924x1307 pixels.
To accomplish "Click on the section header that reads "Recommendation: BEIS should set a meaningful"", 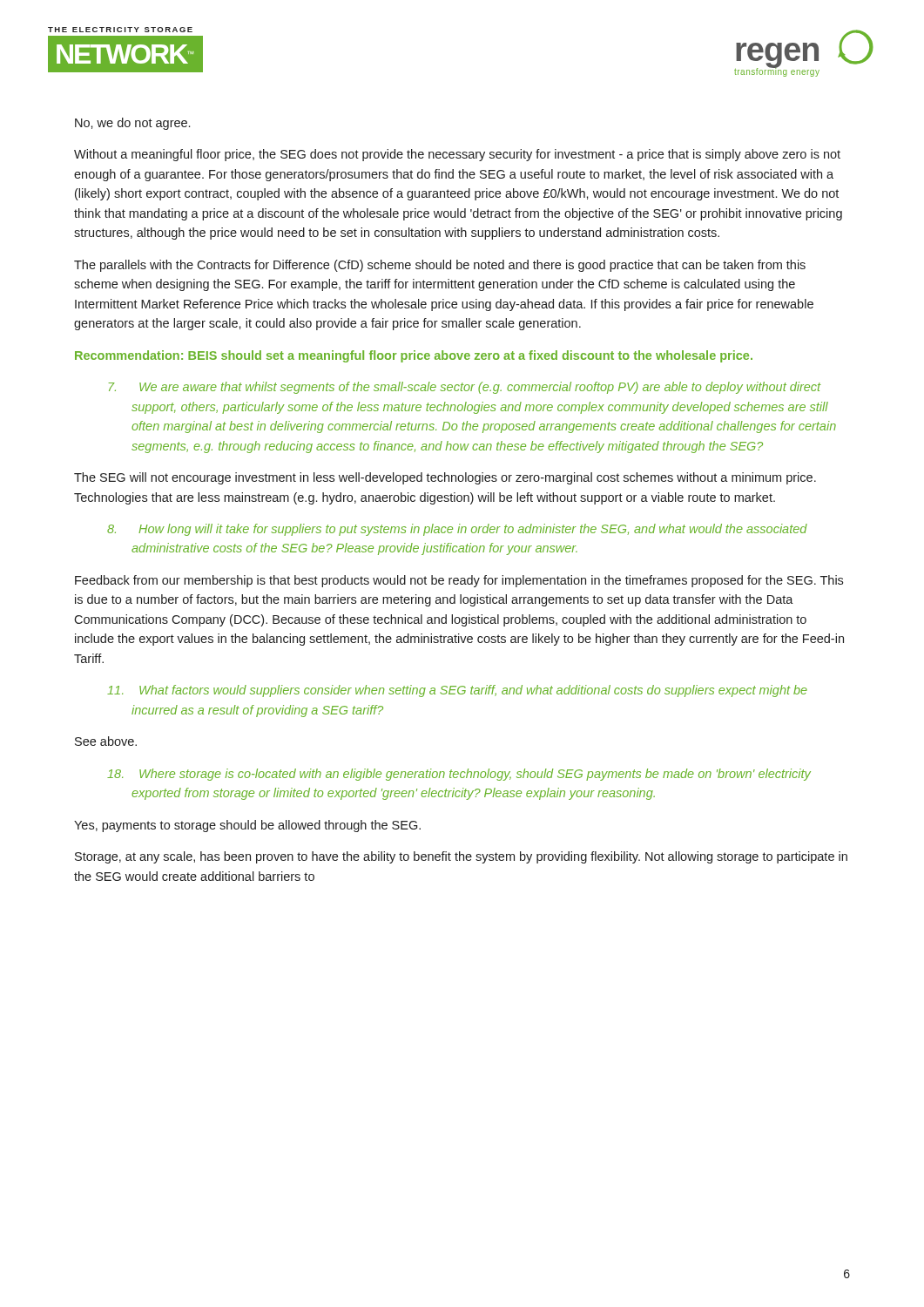I will pos(414,355).
